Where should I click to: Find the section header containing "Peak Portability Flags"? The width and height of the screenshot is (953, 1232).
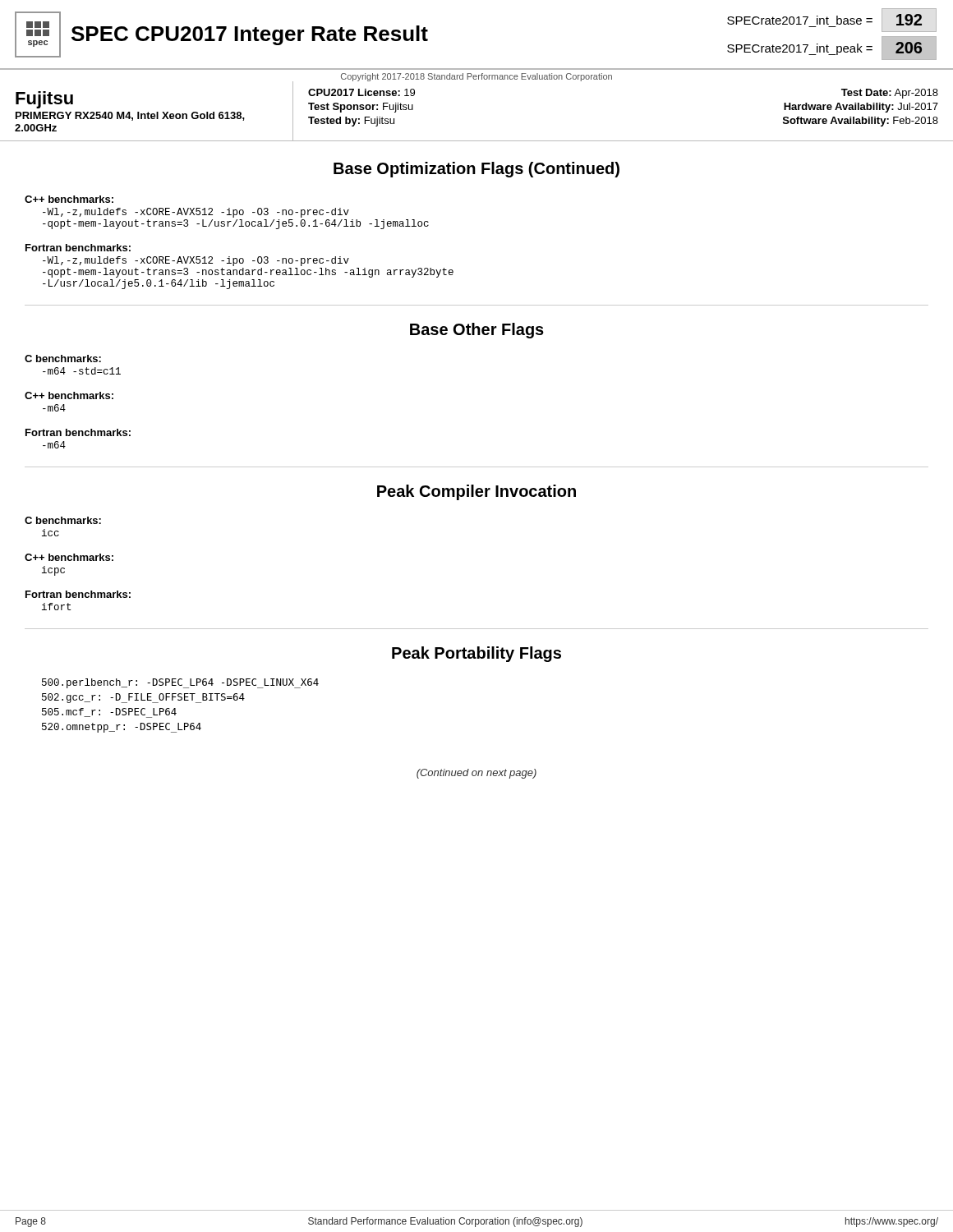476,653
